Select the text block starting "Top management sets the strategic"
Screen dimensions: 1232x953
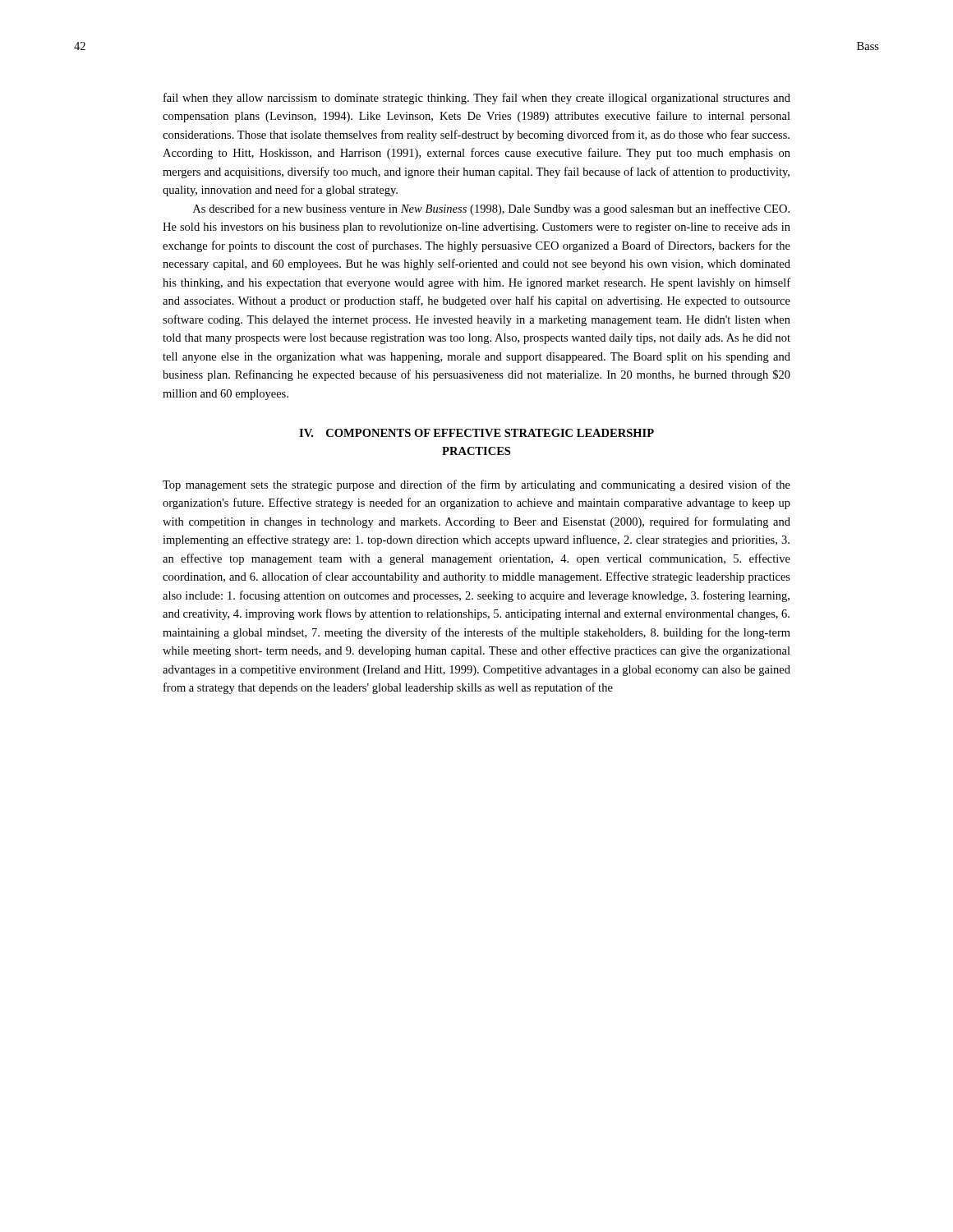click(476, 586)
